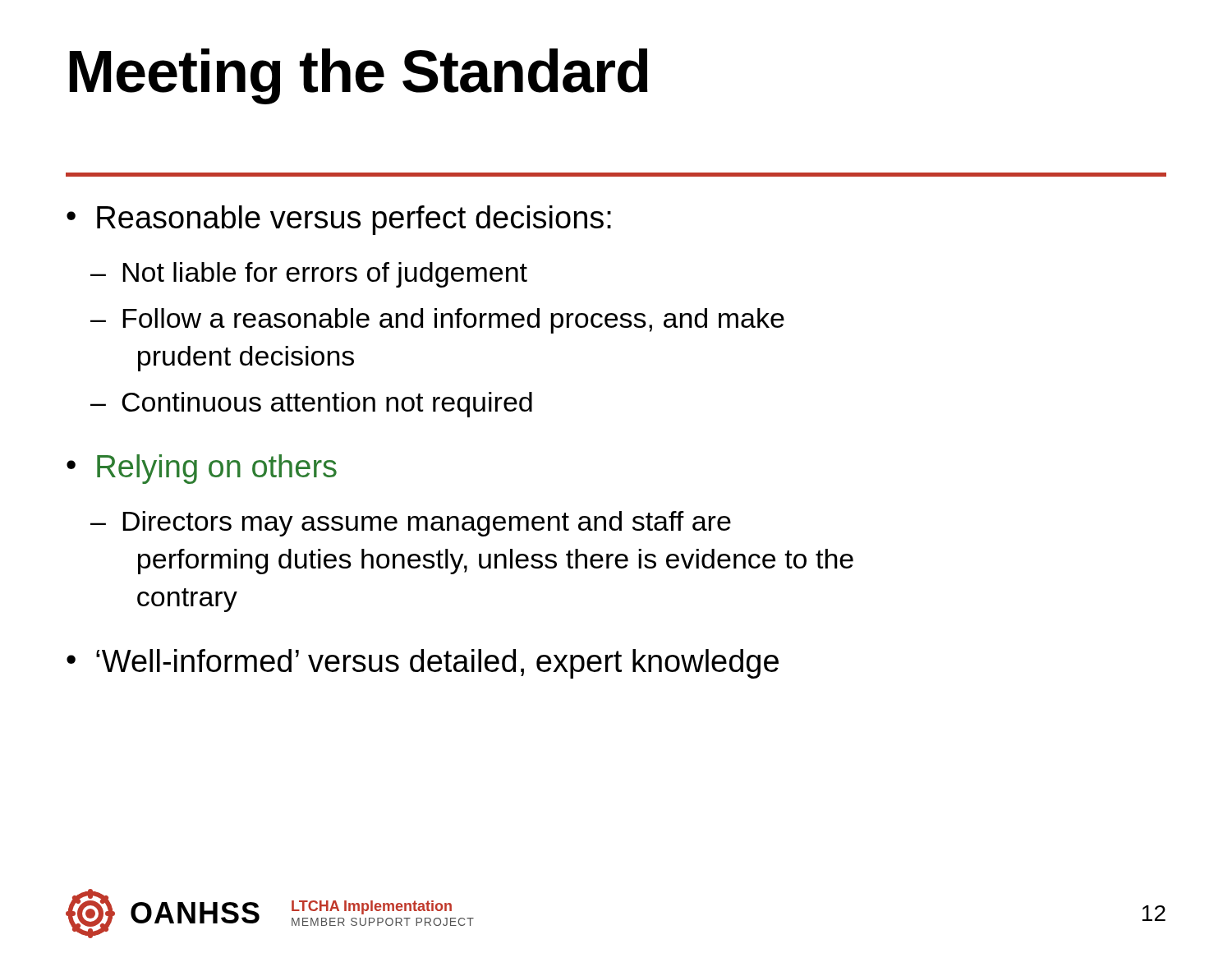Where is the passage that starts "– Not liable"?
1232x953 pixels.
[309, 273]
